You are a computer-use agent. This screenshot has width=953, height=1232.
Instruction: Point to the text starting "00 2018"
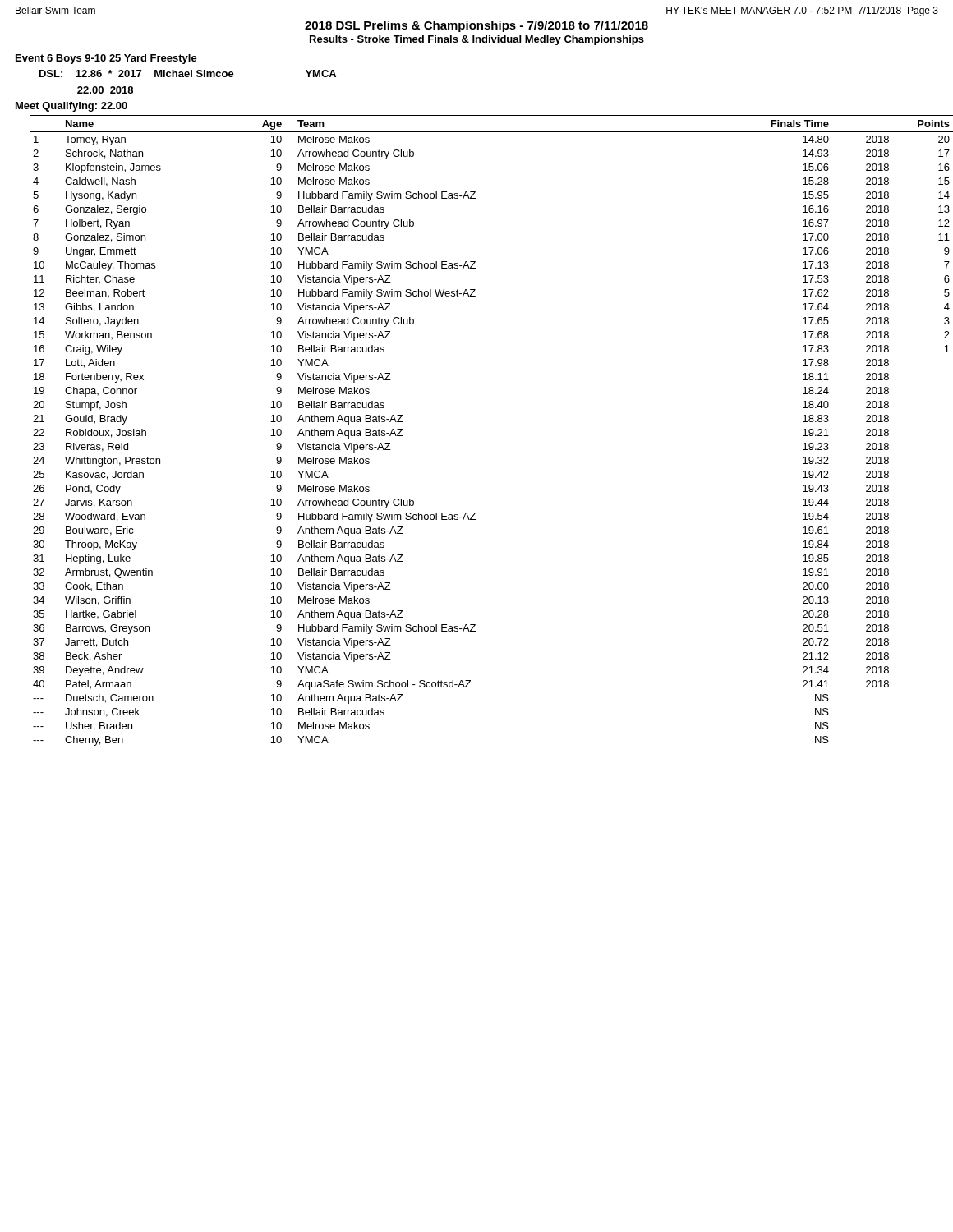[74, 90]
